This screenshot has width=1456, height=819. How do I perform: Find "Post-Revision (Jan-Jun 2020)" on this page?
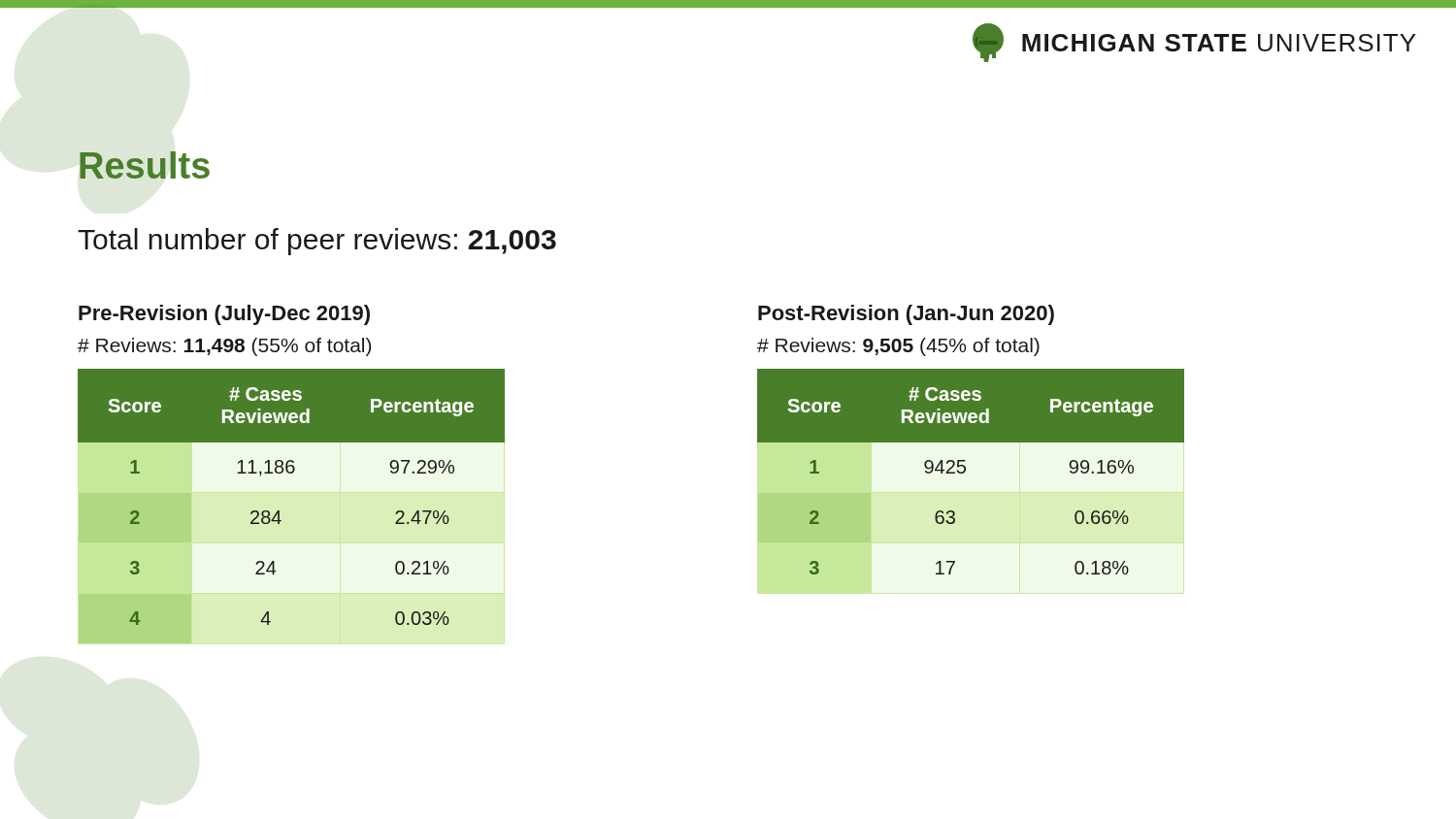[x=906, y=313]
